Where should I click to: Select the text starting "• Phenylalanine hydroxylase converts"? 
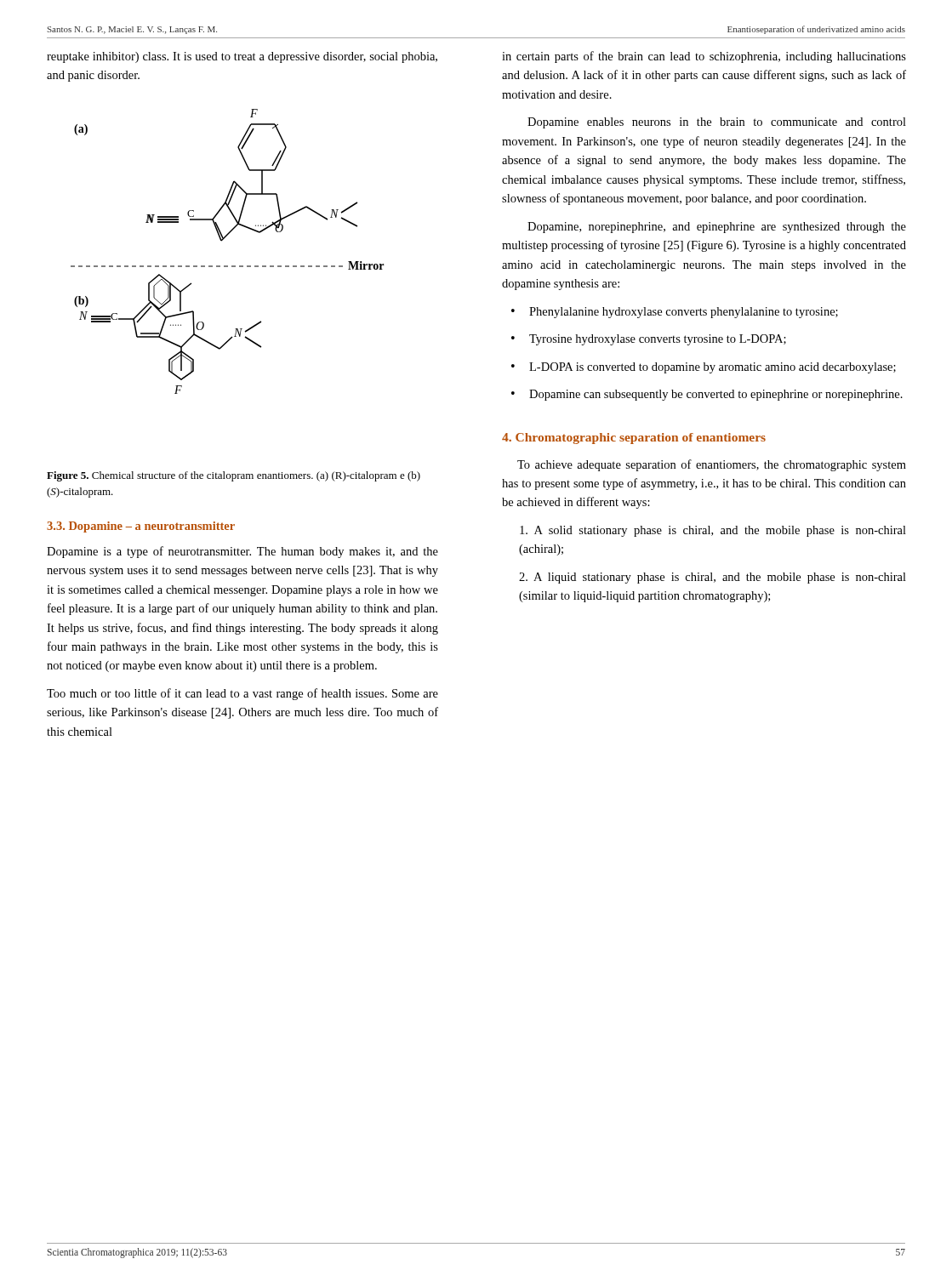[708, 311]
